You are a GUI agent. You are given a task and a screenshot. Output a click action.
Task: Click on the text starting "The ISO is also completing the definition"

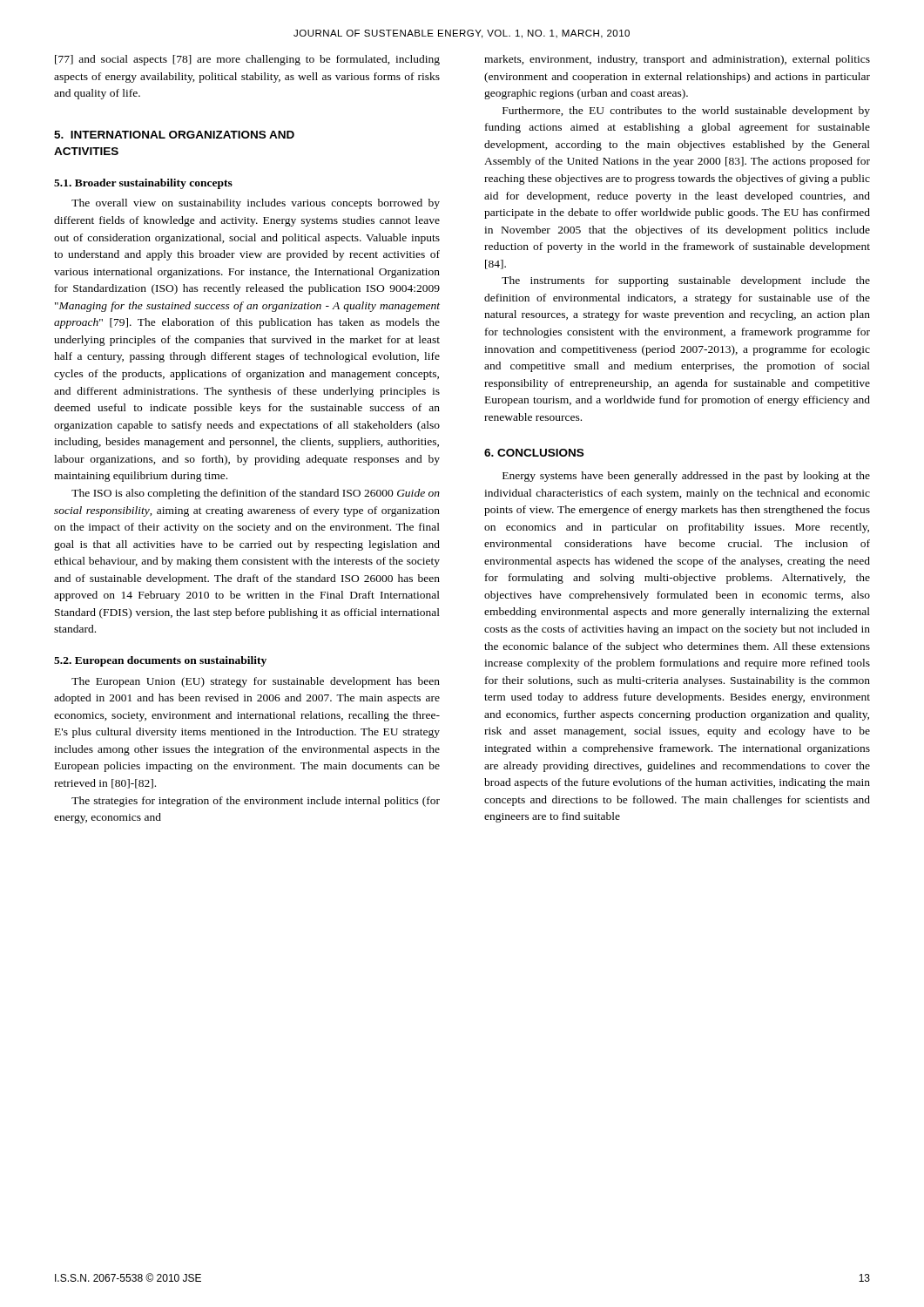pos(247,561)
